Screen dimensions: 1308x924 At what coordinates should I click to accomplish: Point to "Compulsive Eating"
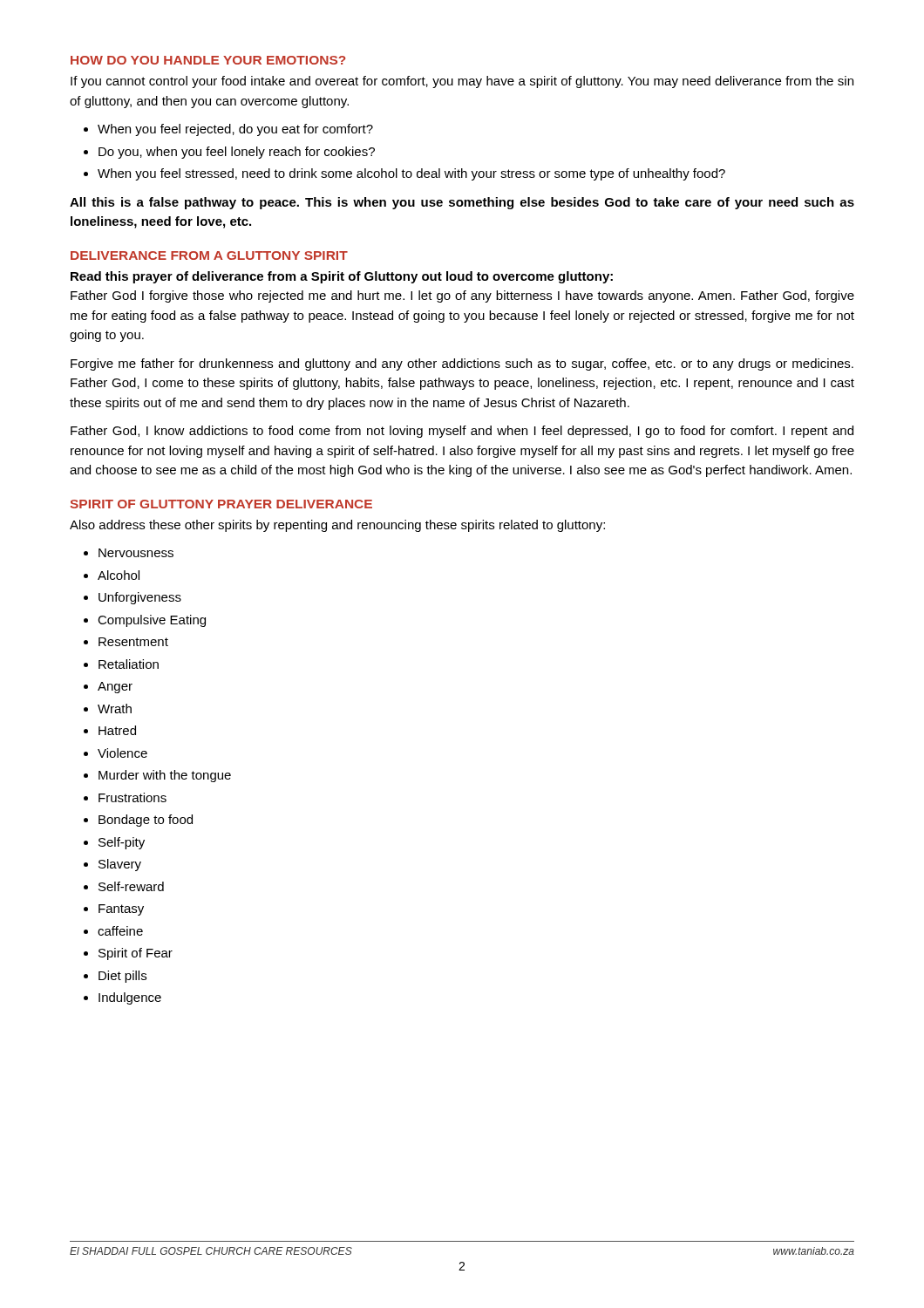coord(152,619)
